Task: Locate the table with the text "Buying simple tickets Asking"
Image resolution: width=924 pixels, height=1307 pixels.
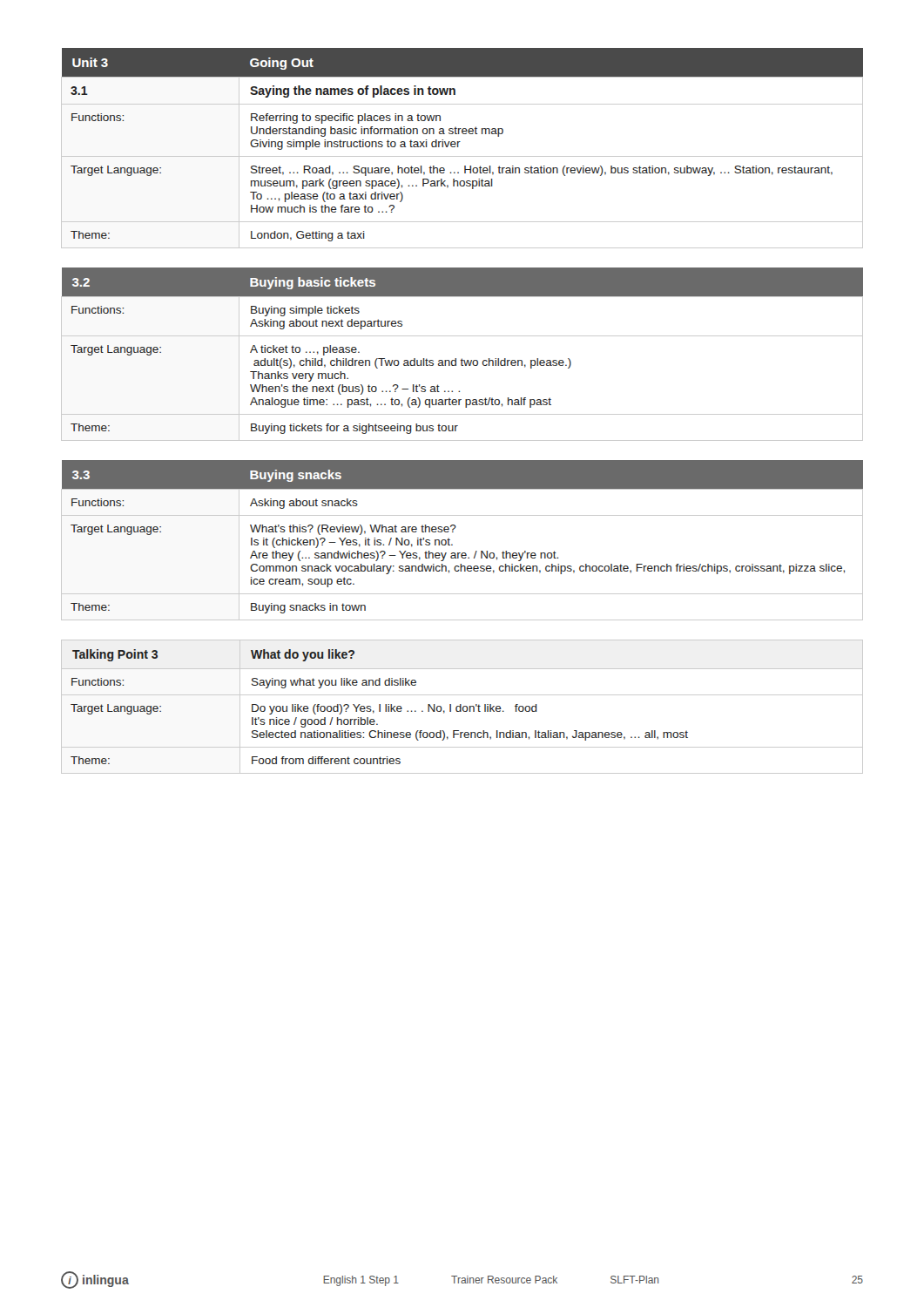Action: 462,354
